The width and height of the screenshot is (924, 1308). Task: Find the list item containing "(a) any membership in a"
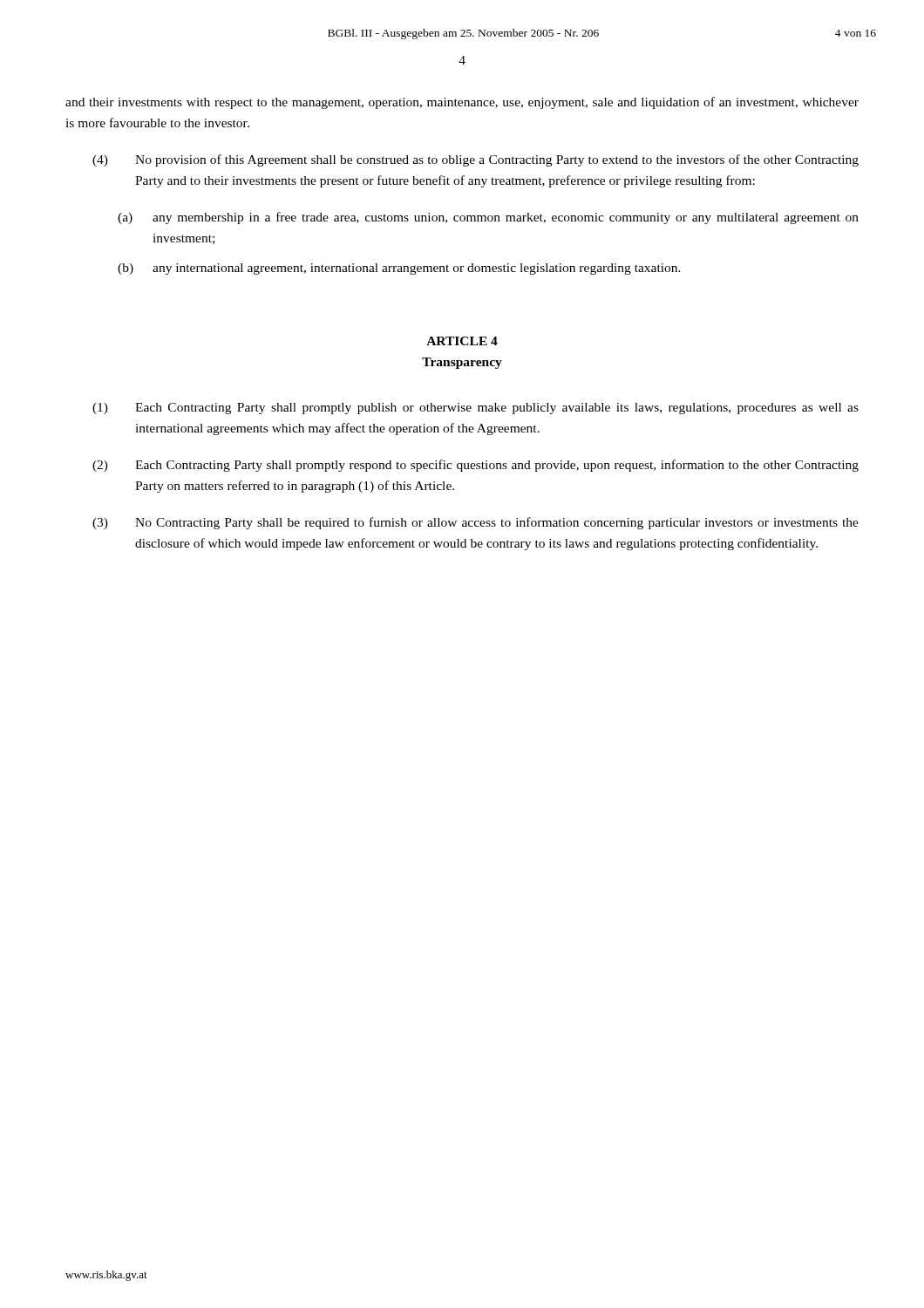488,228
